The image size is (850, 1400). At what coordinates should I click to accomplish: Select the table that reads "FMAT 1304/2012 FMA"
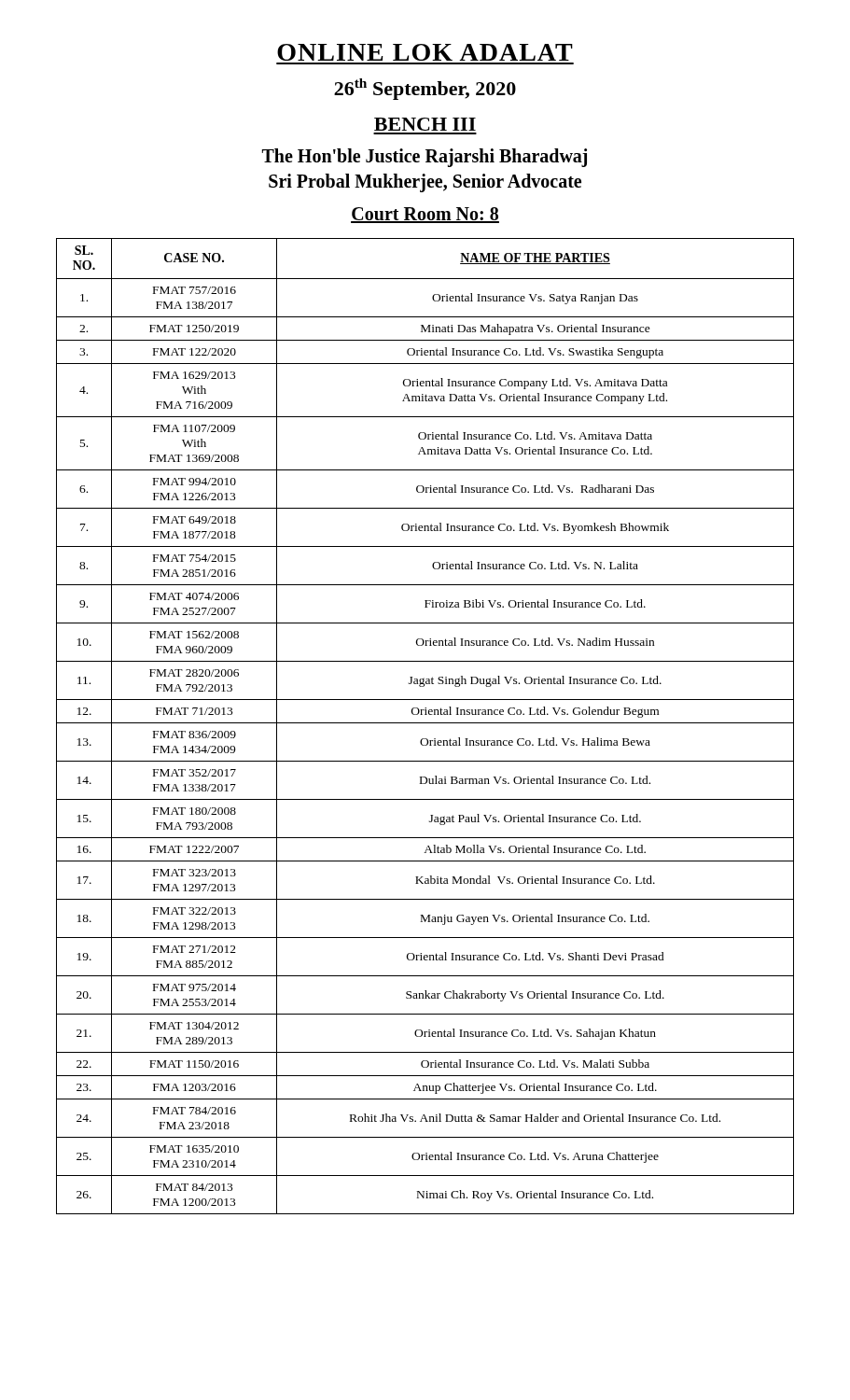(x=425, y=726)
